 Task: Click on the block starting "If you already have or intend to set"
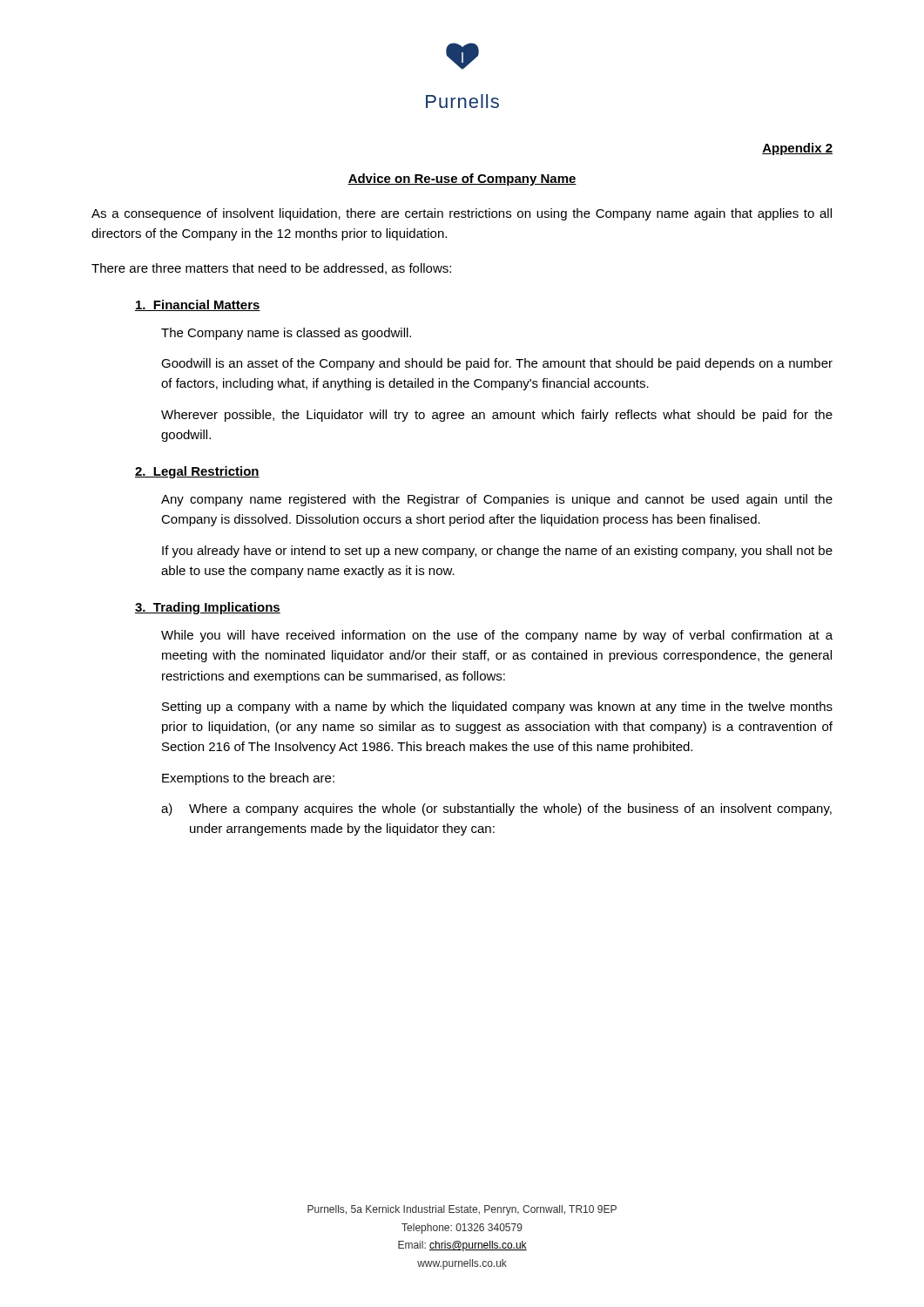497,560
